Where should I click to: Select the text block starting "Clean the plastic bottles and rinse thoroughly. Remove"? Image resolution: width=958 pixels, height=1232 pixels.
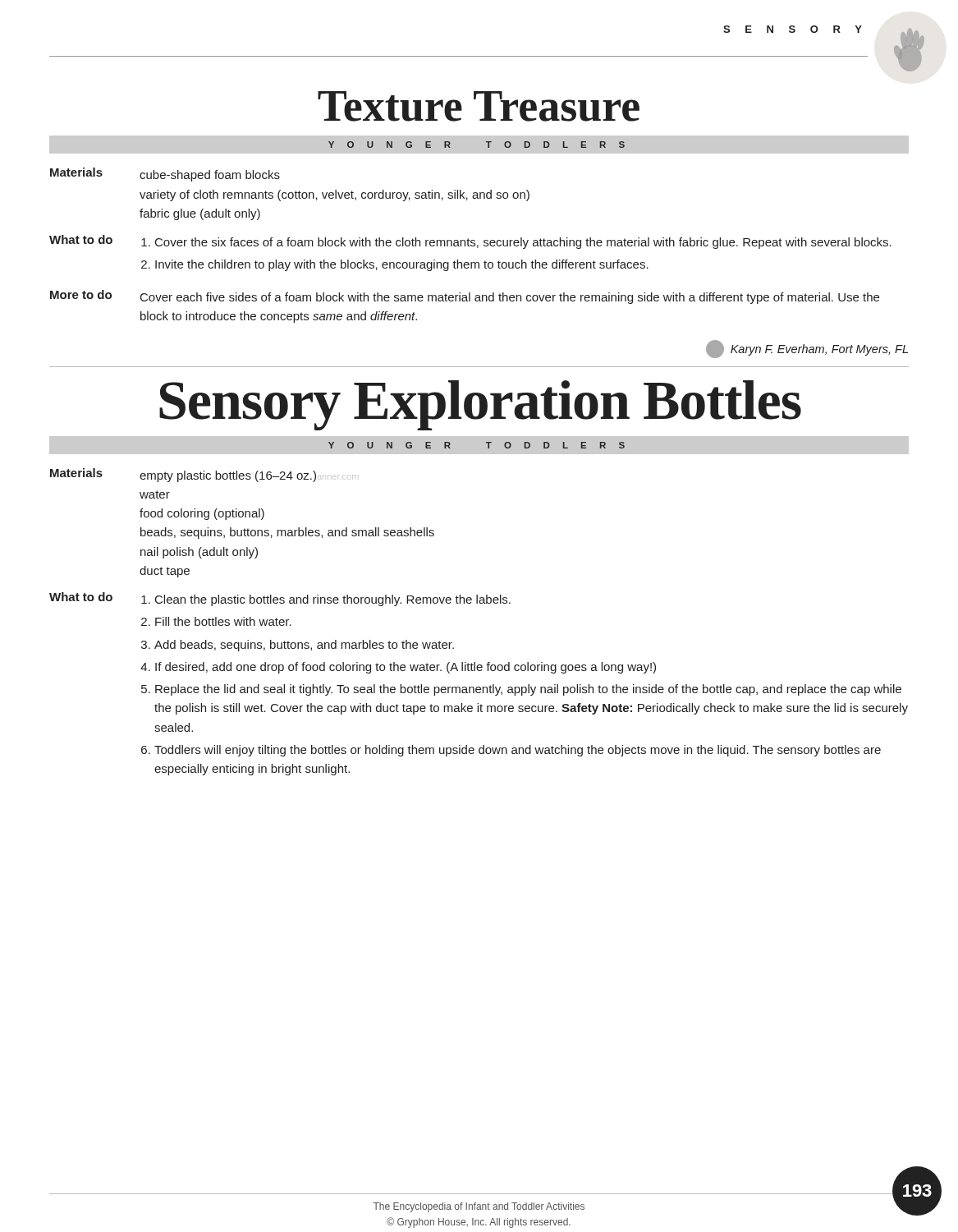click(x=333, y=599)
